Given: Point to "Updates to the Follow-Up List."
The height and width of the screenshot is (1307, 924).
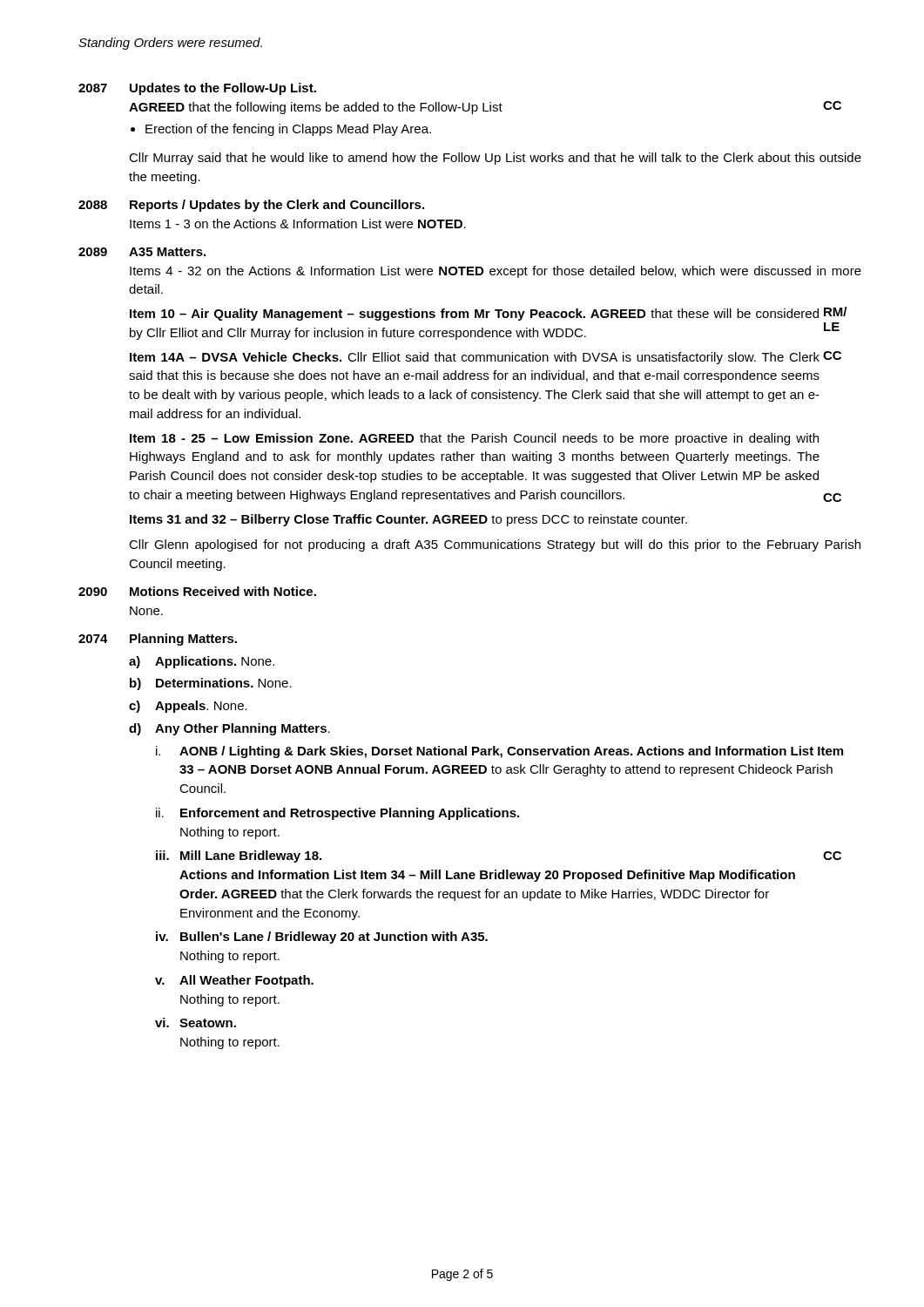Looking at the screenshot, I should [223, 87].
